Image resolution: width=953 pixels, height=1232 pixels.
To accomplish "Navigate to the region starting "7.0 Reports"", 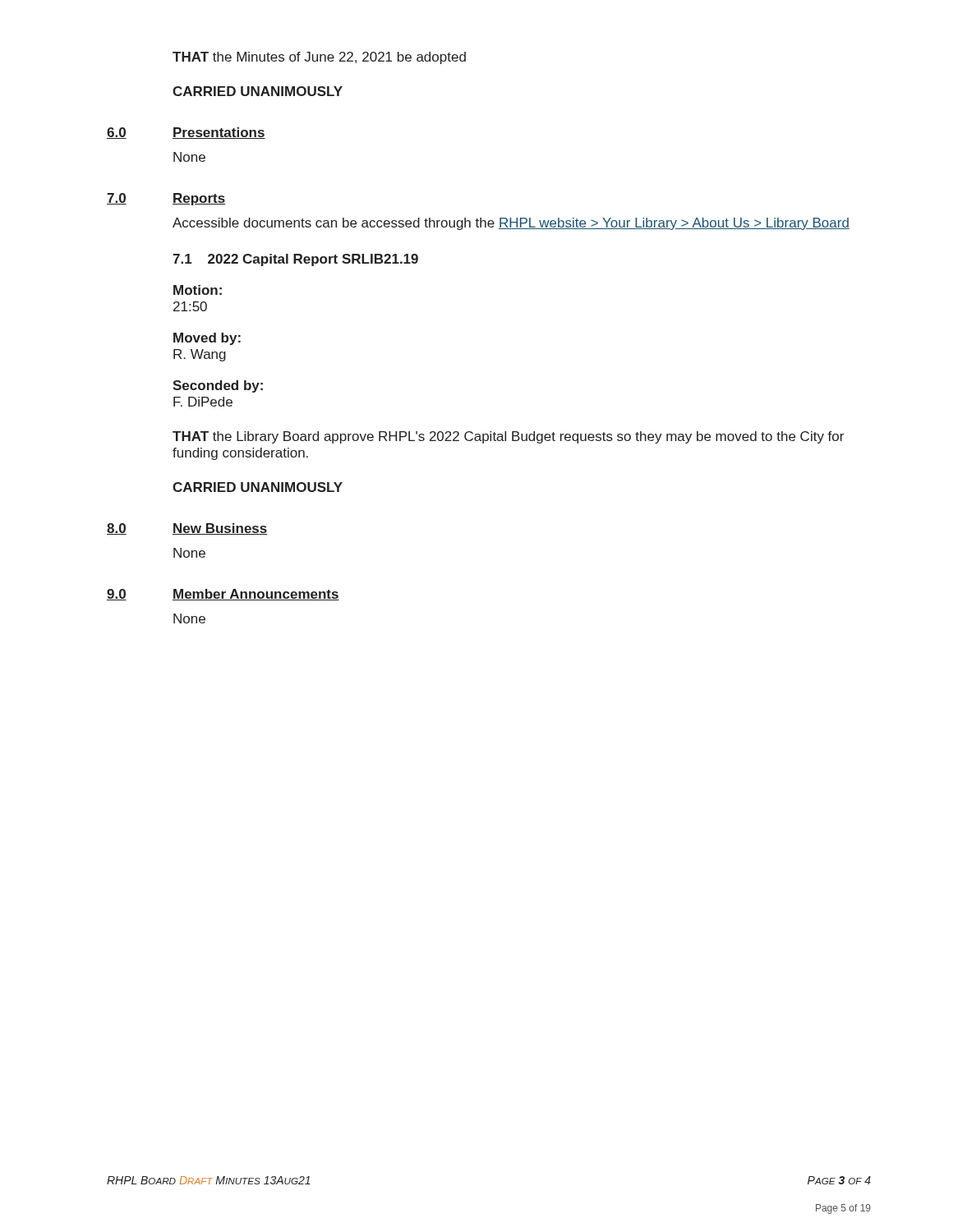I will (166, 199).
